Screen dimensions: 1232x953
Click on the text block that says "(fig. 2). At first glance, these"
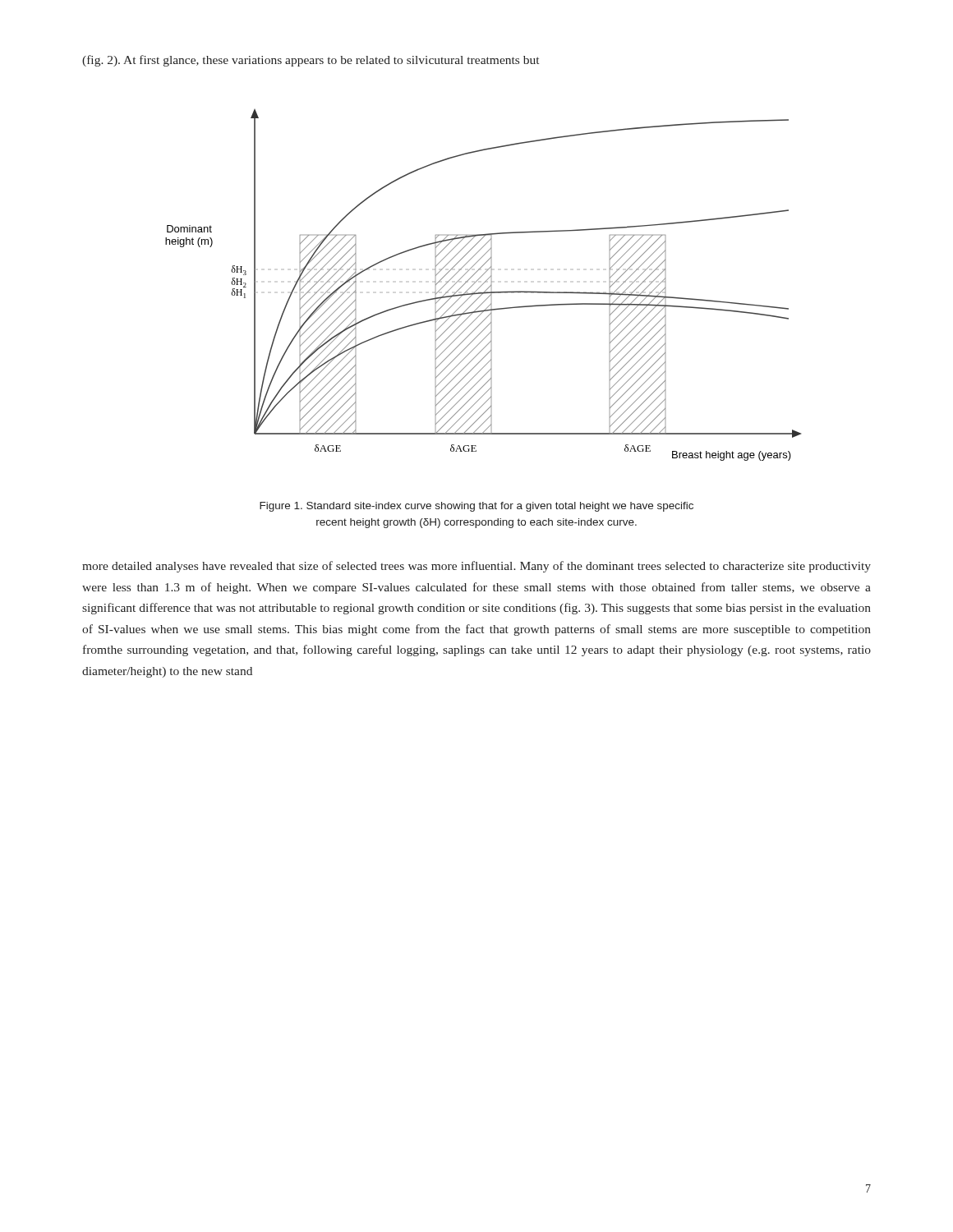[x=311, y=60]
